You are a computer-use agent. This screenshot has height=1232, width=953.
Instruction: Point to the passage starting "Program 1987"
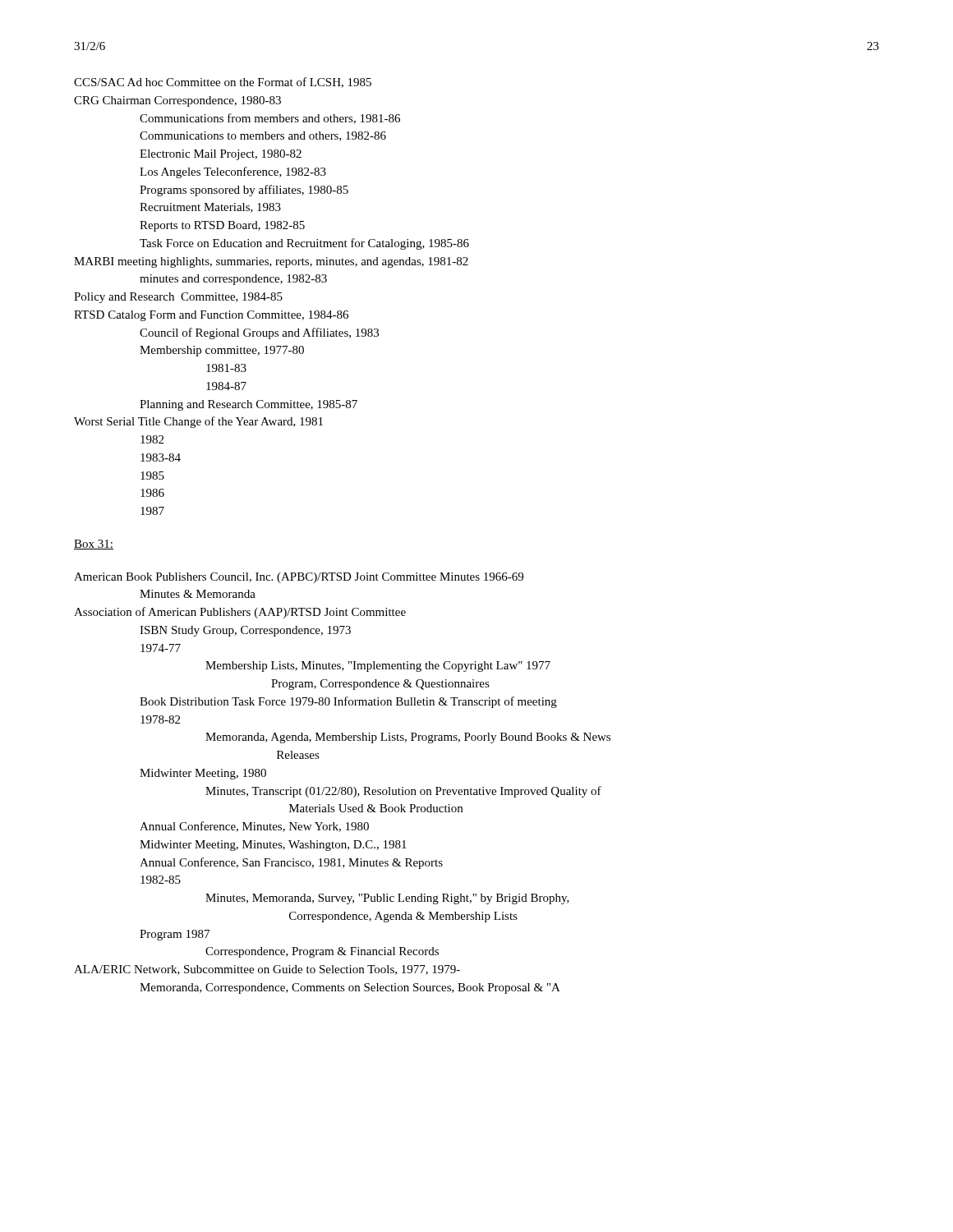pos(175,933)
